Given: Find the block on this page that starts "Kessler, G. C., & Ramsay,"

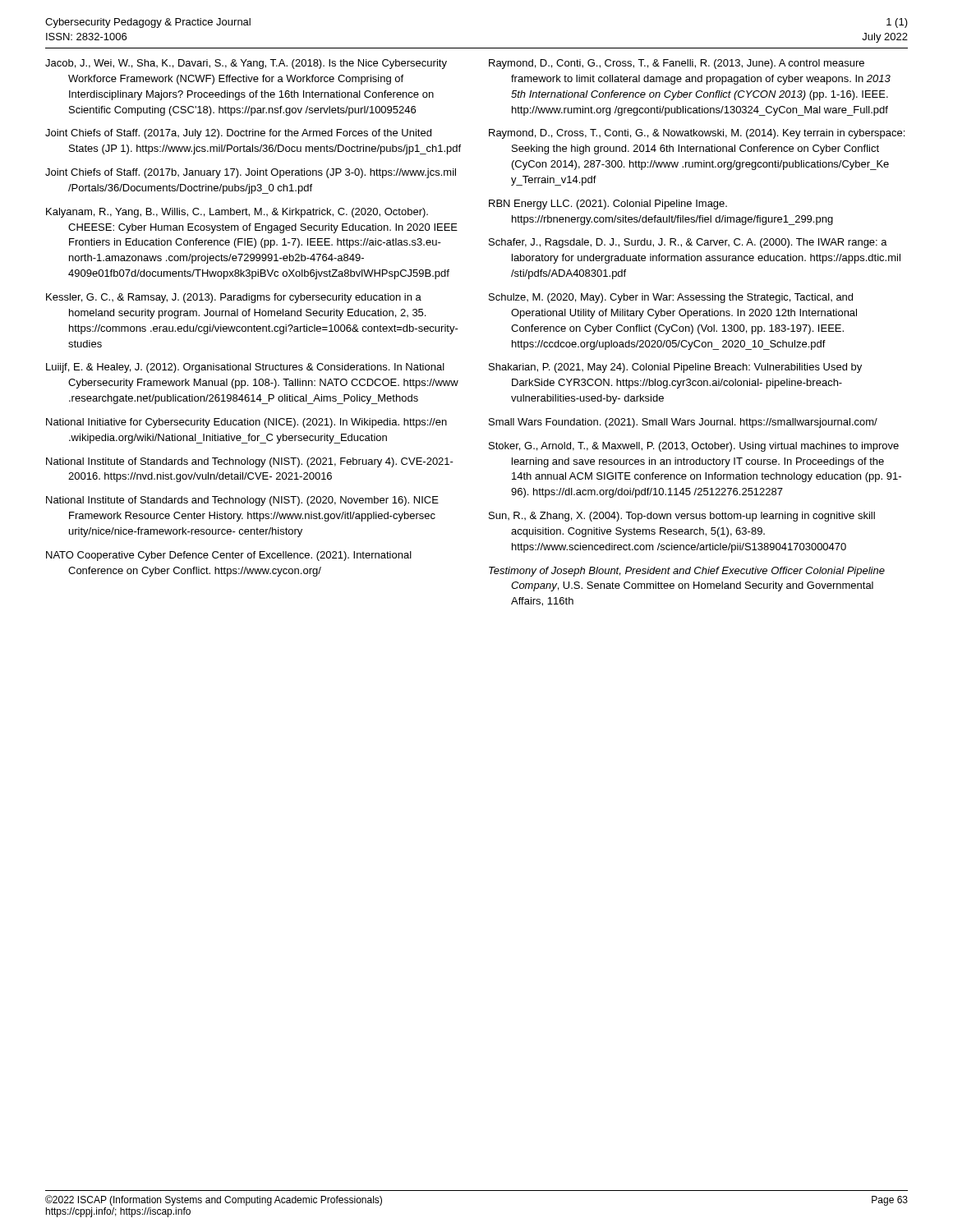Looking at the screenshot, I should pyautogui.click(x=252, y=320).
